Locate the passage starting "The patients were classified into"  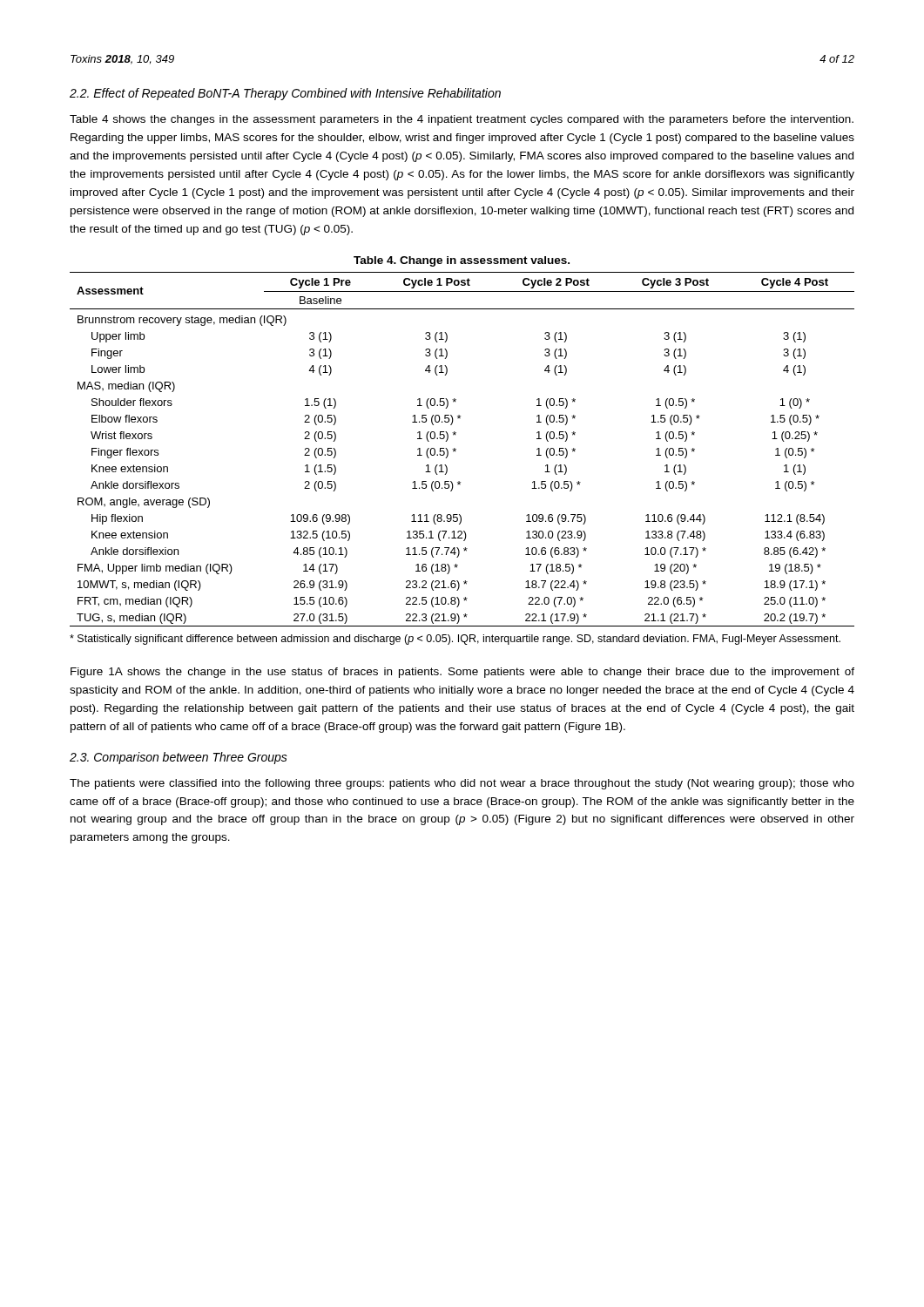pyautogui.click(x=462, y=810)
